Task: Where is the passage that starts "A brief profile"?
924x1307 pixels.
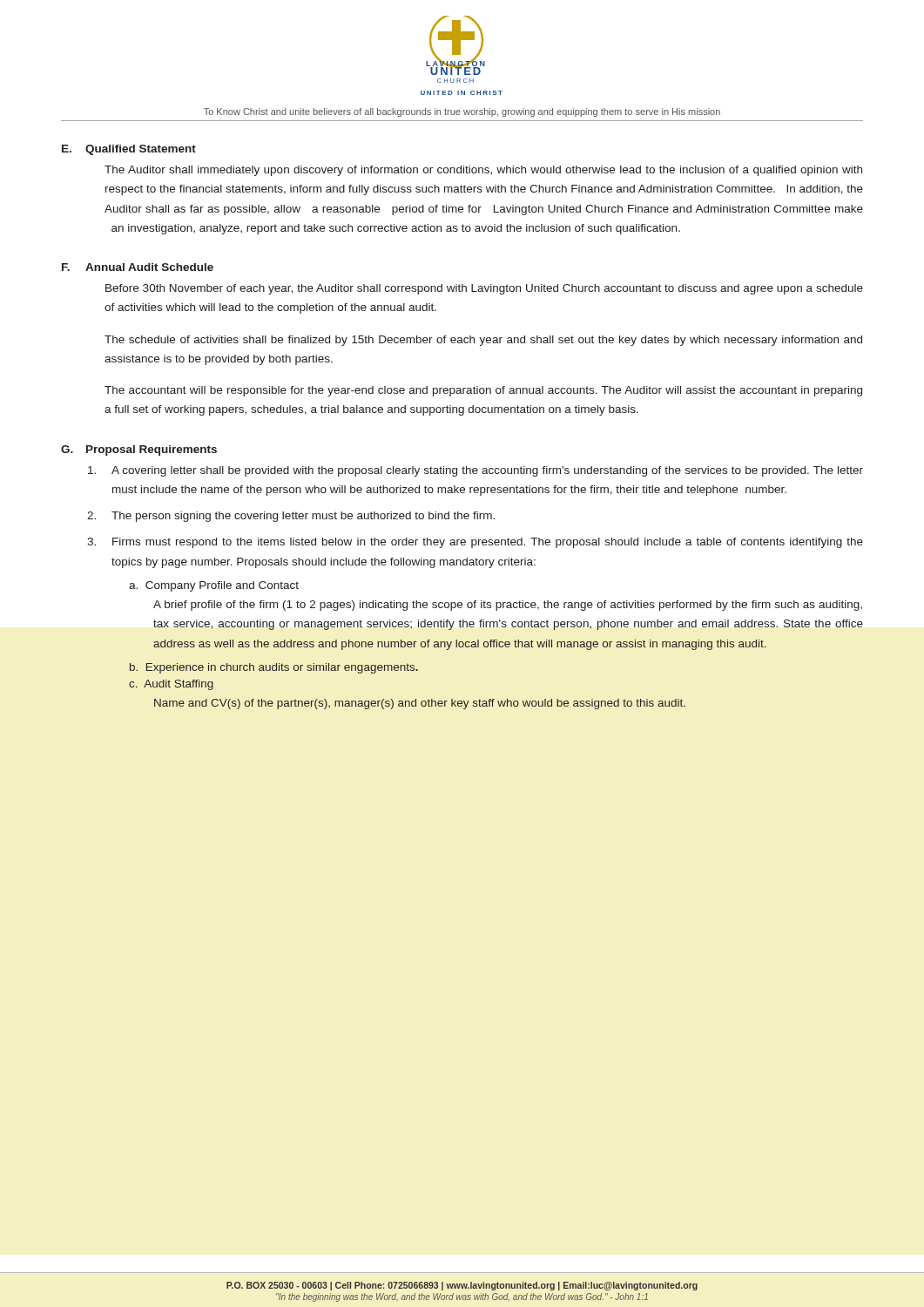Action: pos(508,624)
